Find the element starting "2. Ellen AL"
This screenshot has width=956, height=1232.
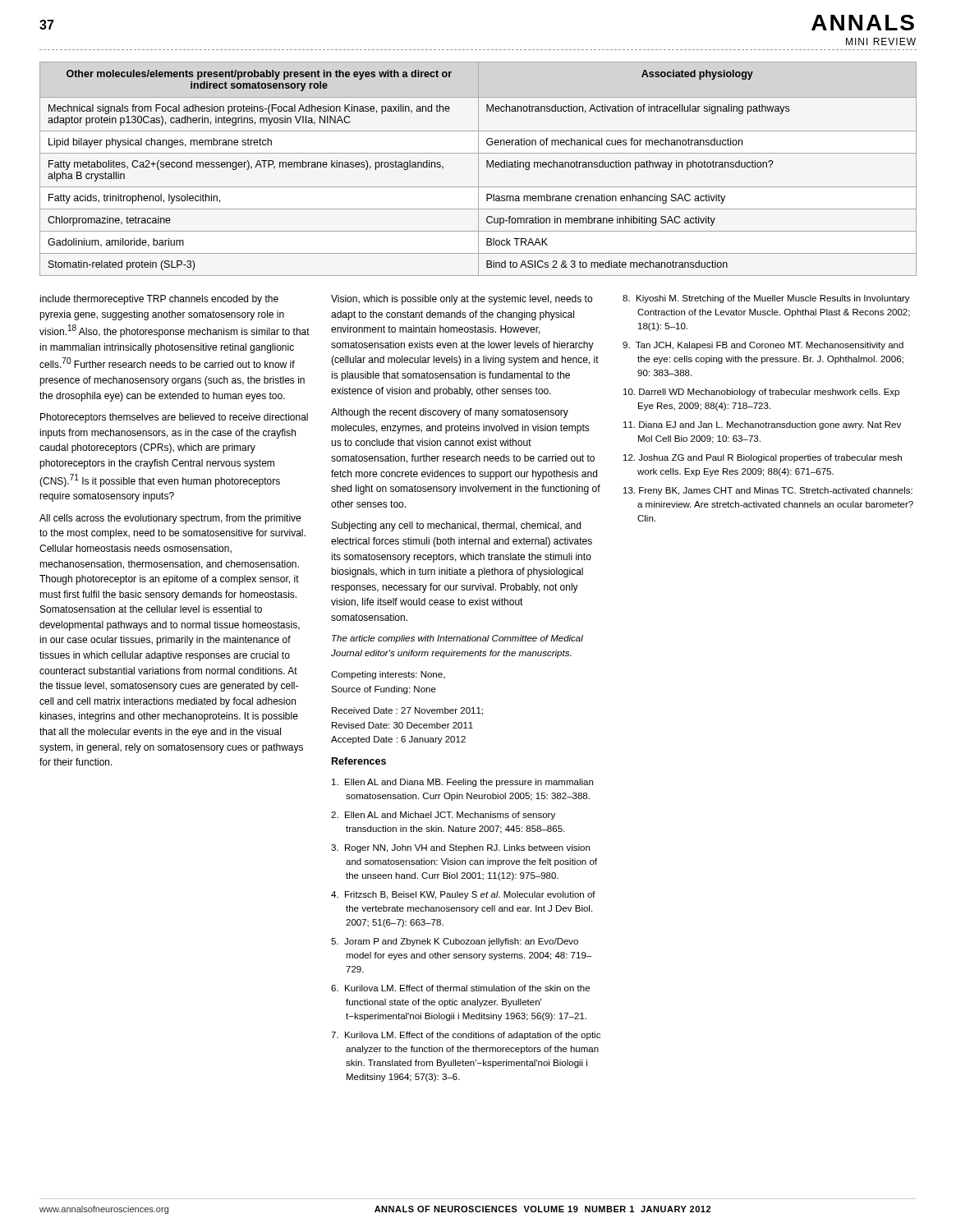click(x=448, y=821)
